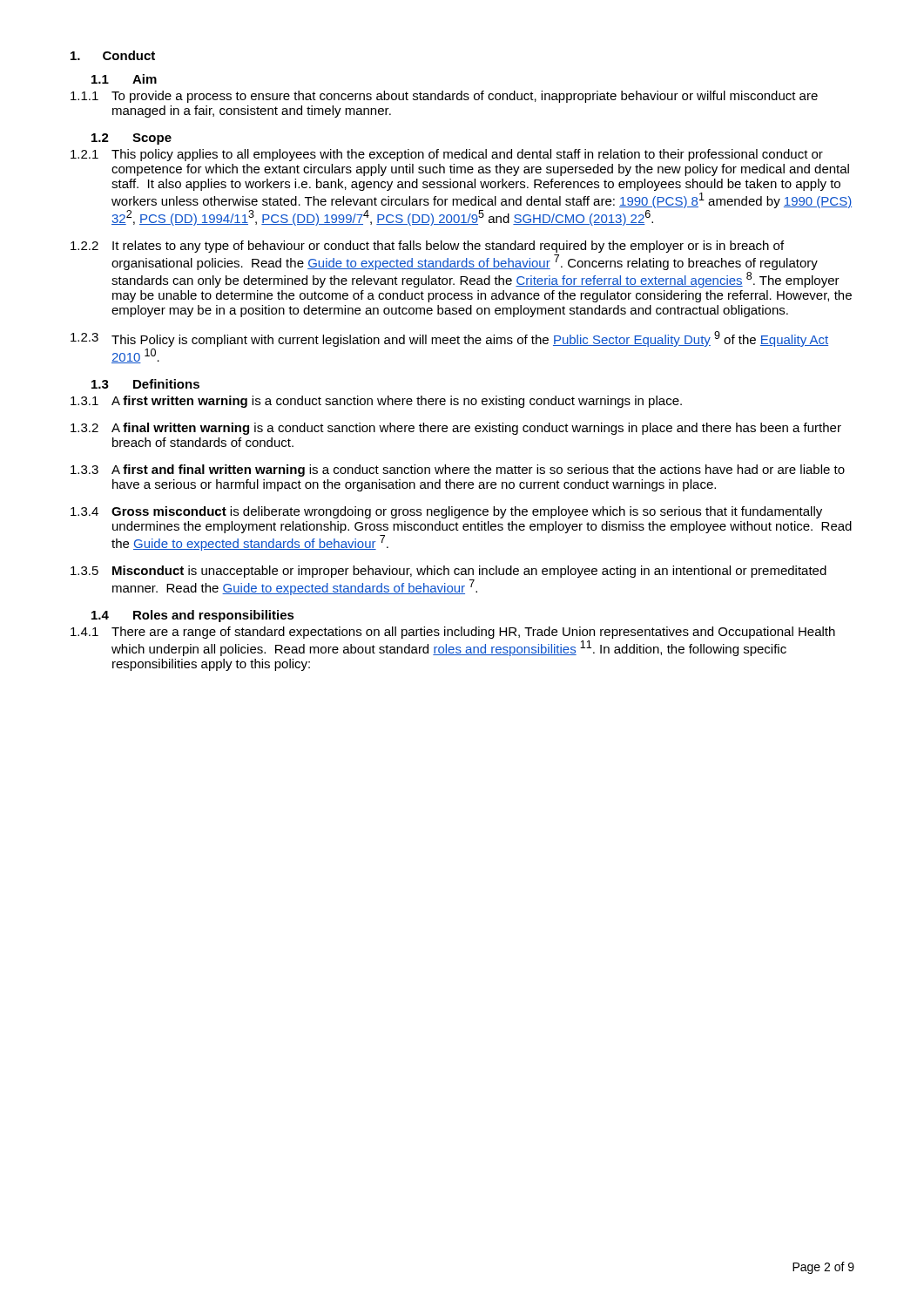
Task: Point to the text starting "3.3 A first"
Action: coord(462,477)
